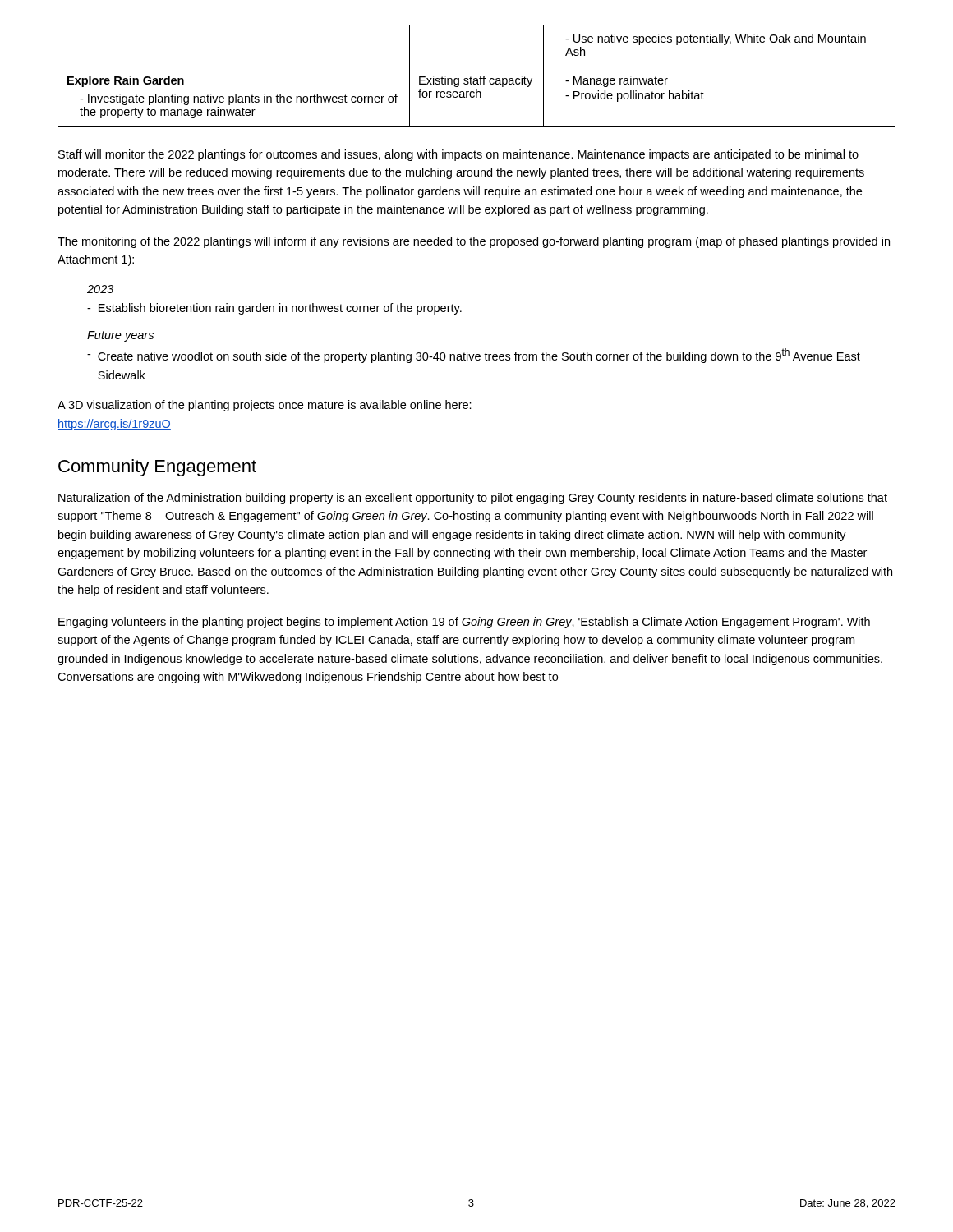Point to the block beginning "A 3D visualization of the planting"

click(265, 414)
